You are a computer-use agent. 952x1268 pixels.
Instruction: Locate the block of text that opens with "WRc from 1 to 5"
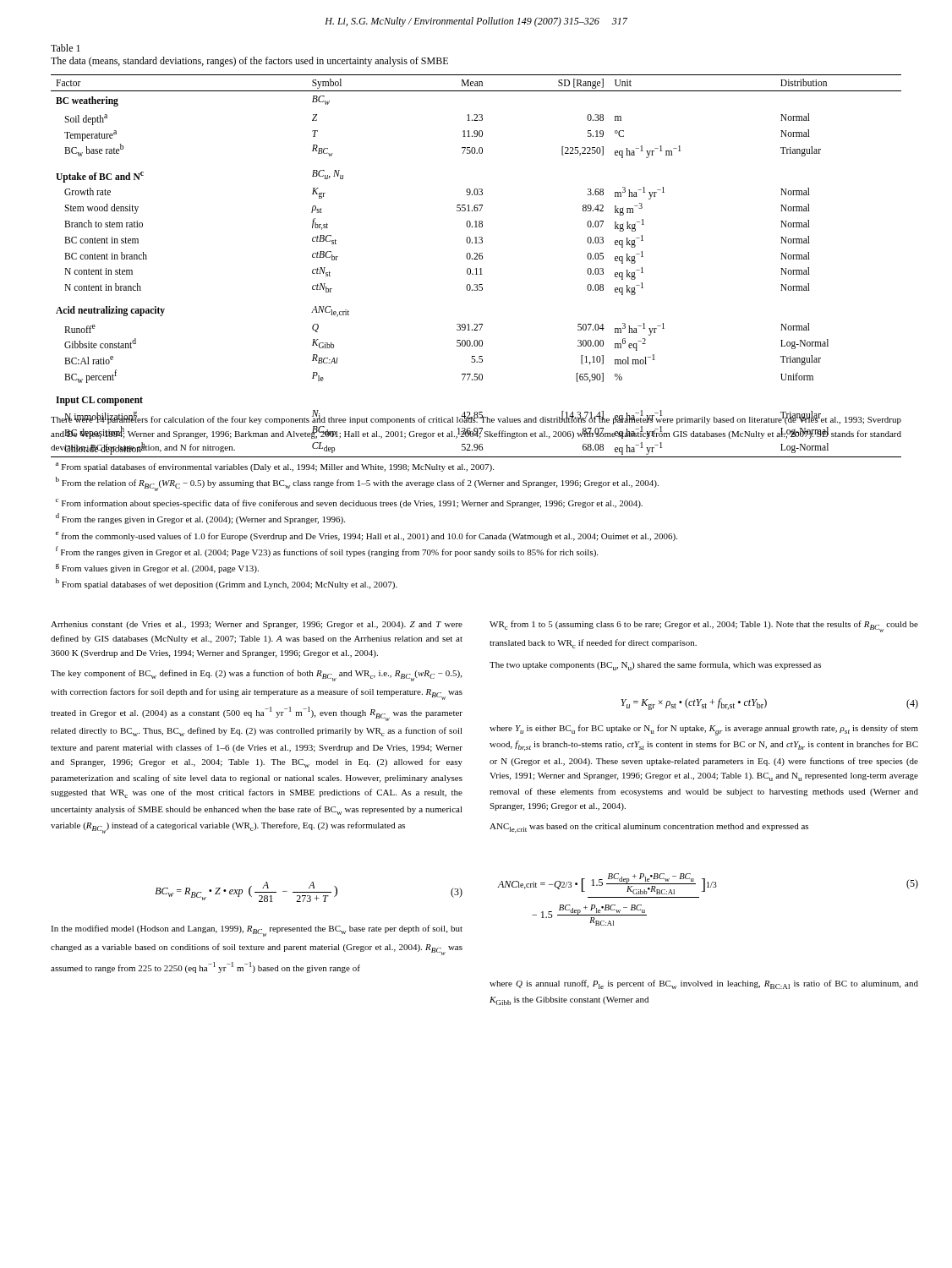click(704, 646)
